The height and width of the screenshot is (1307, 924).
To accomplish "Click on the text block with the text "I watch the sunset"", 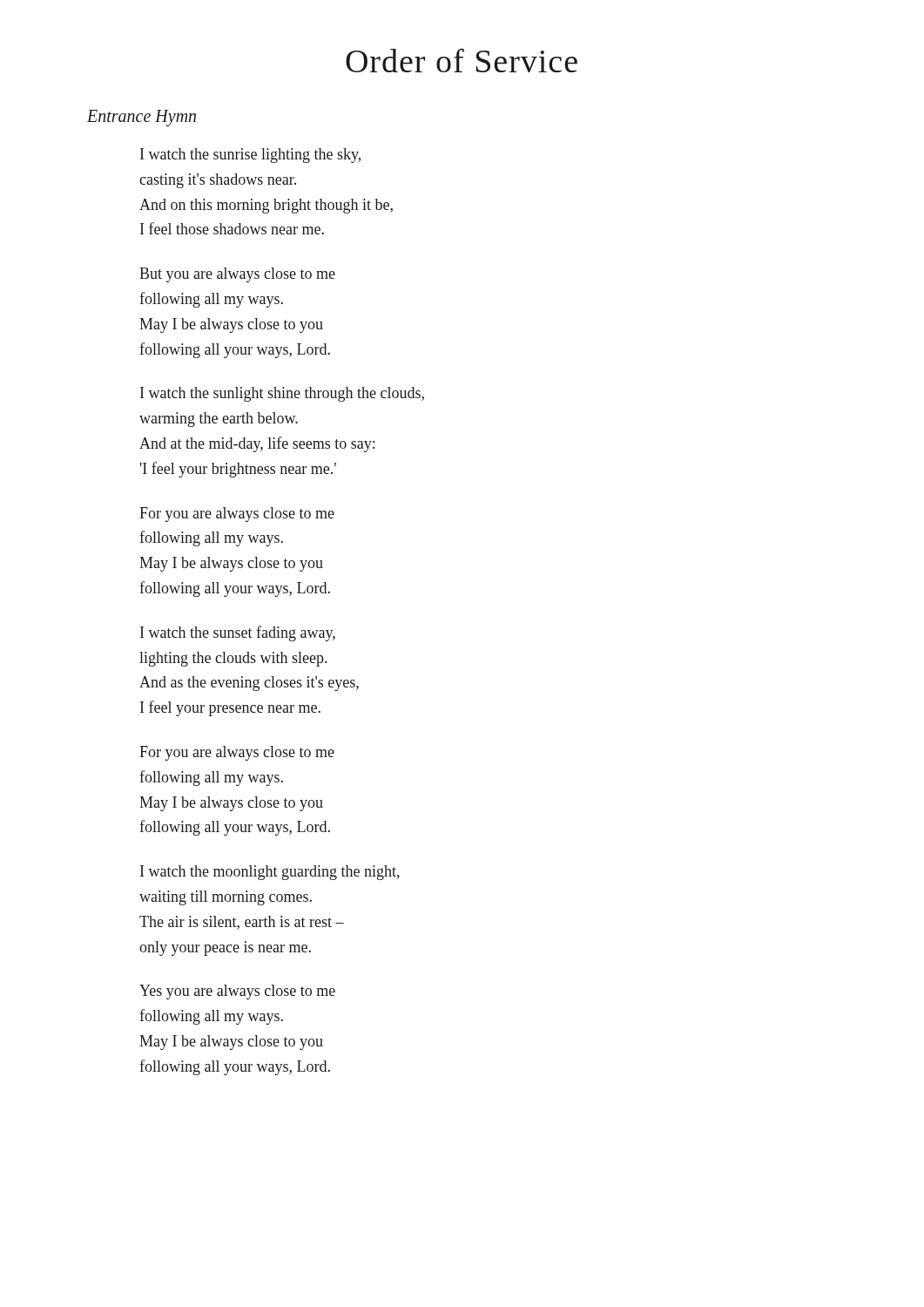I will [x=249, y=670].
